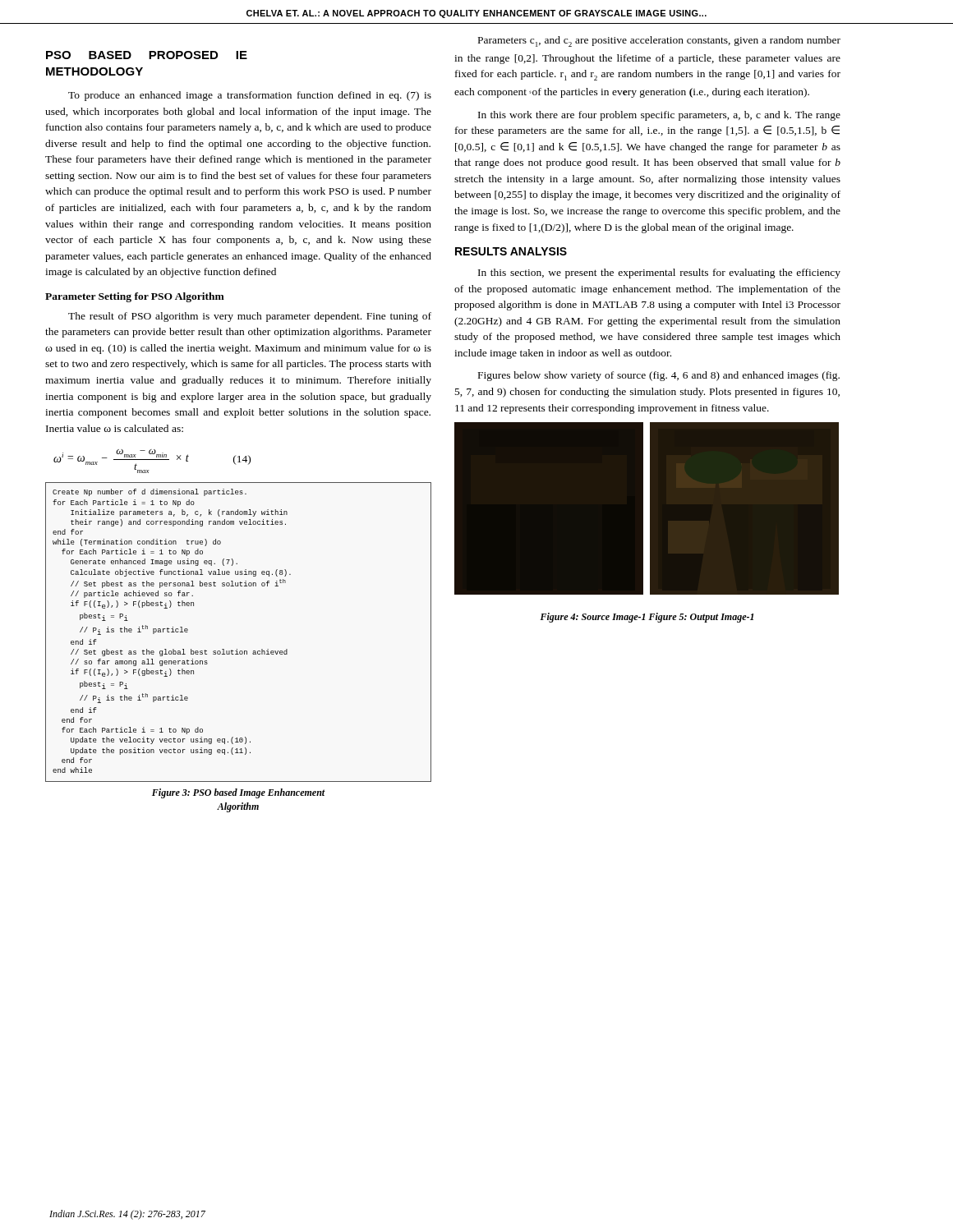Locate the text starting "Figures below show variety of source"
Viewport: 953px width, 1232px height.
(x=647, y=392)
